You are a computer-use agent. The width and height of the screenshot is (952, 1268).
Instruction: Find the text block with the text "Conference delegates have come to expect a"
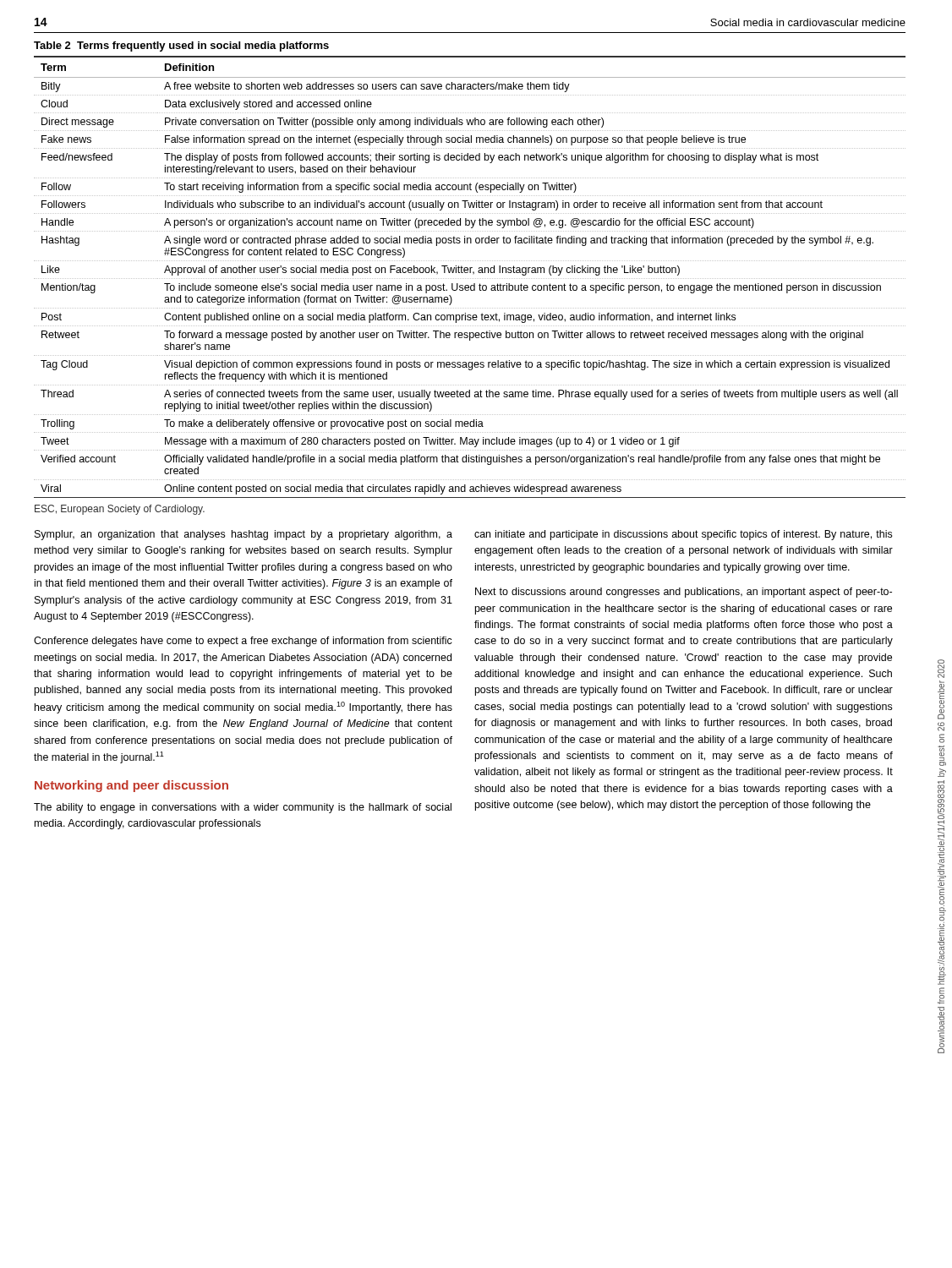[243, 699]
